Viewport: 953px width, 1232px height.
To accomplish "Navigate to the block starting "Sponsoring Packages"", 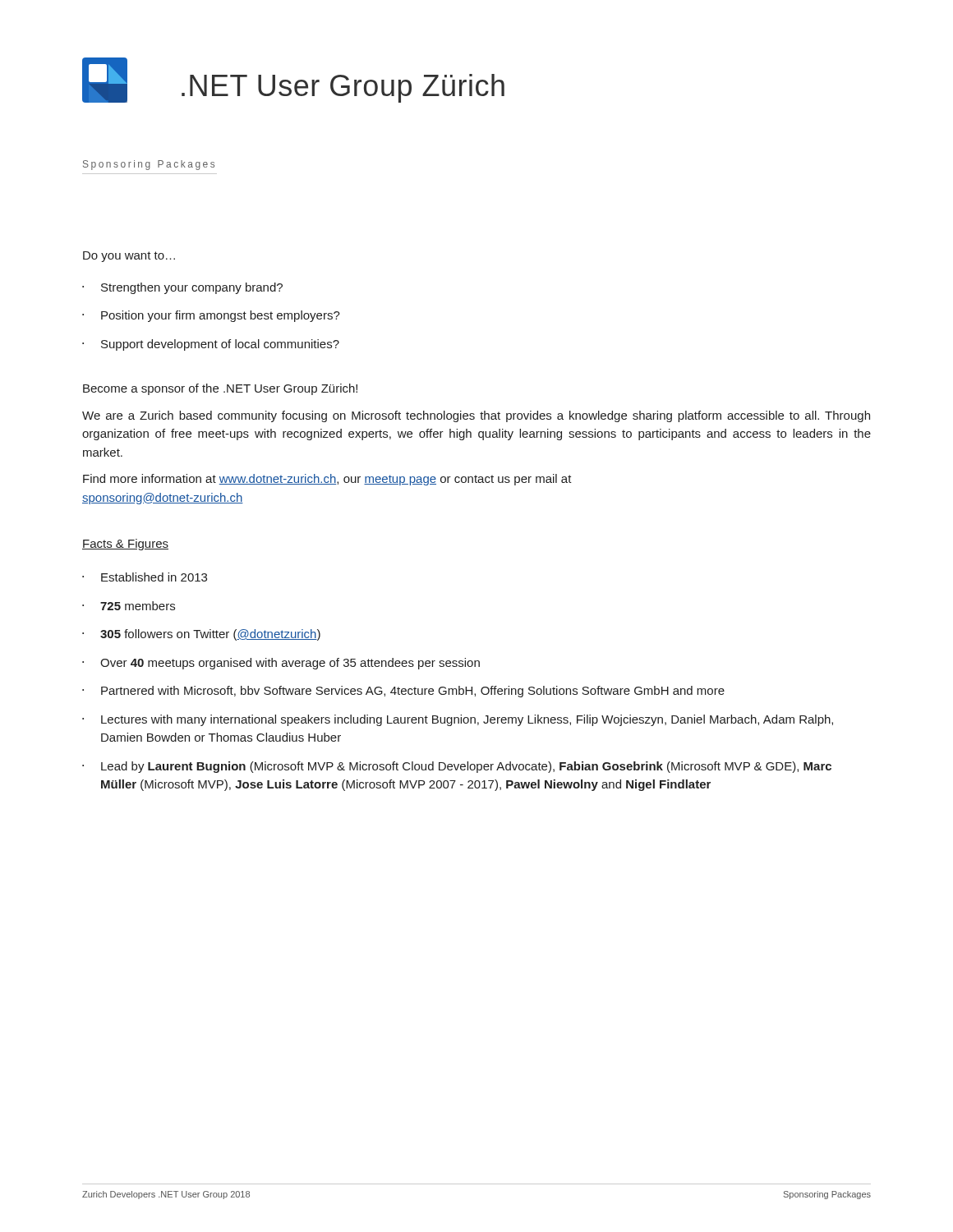I will (x=150, y=166).
